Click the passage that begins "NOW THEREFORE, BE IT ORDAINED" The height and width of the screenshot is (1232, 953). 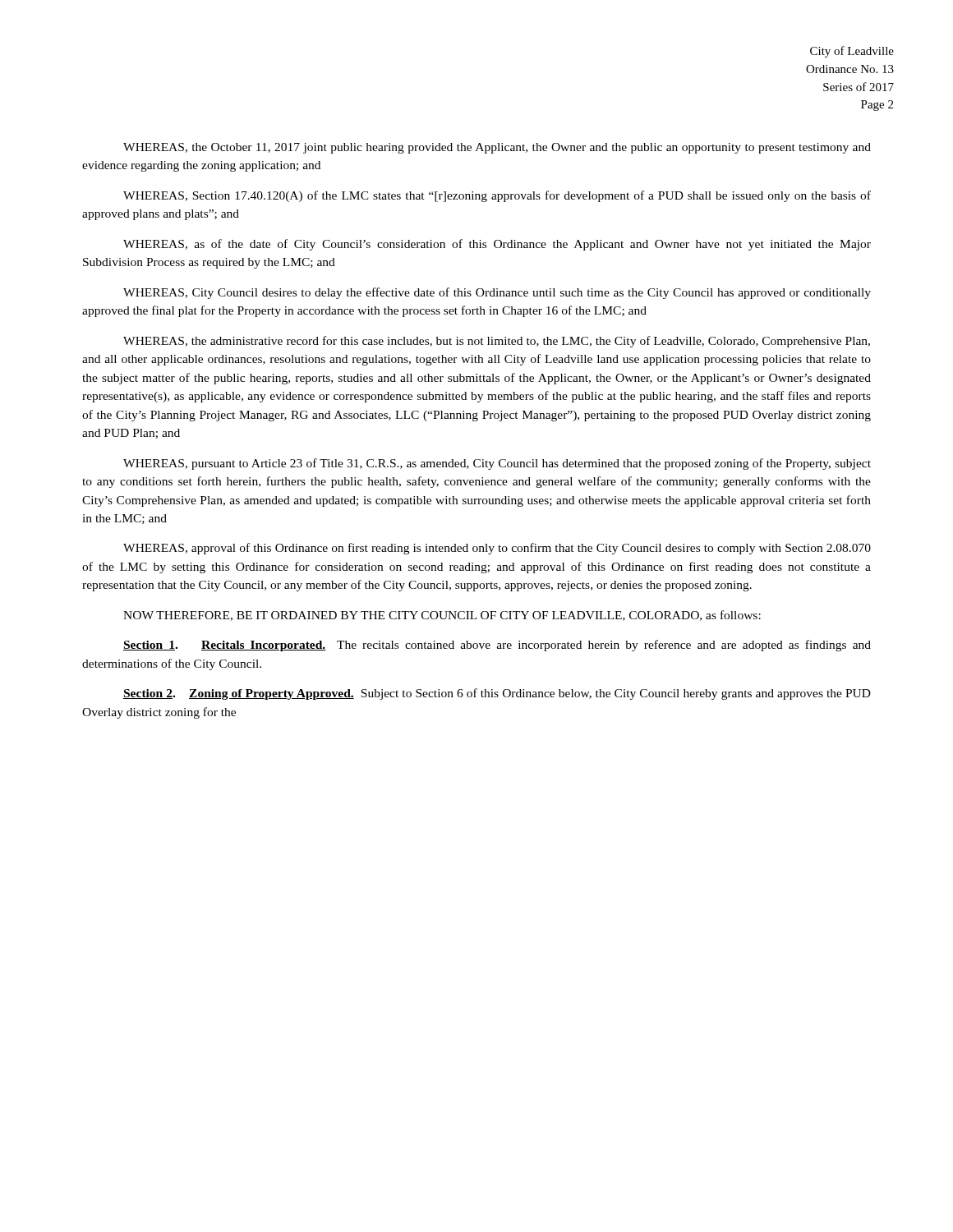click(x=442, y=615)
